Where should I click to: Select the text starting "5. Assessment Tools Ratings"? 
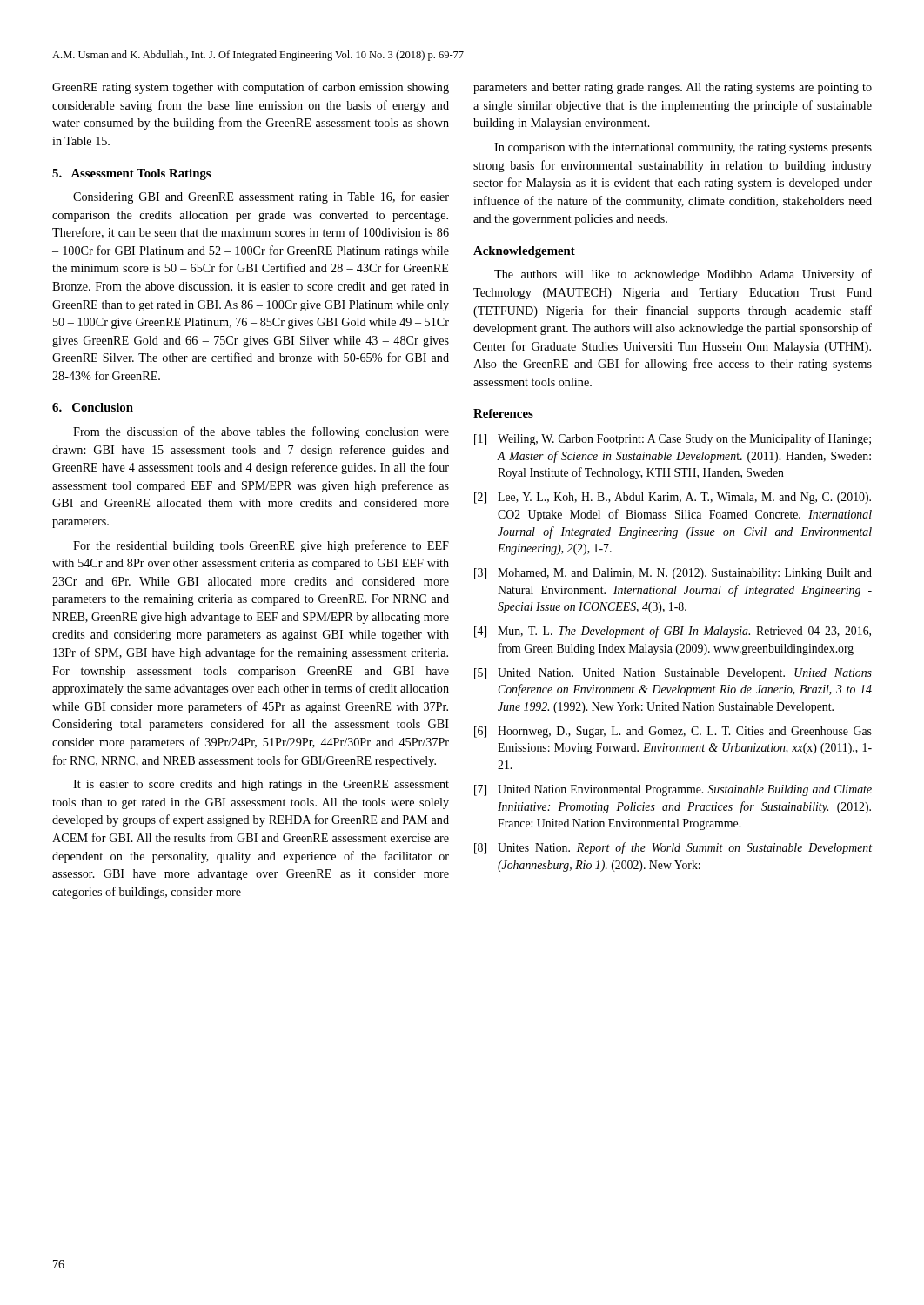click(x=132, y=173)
